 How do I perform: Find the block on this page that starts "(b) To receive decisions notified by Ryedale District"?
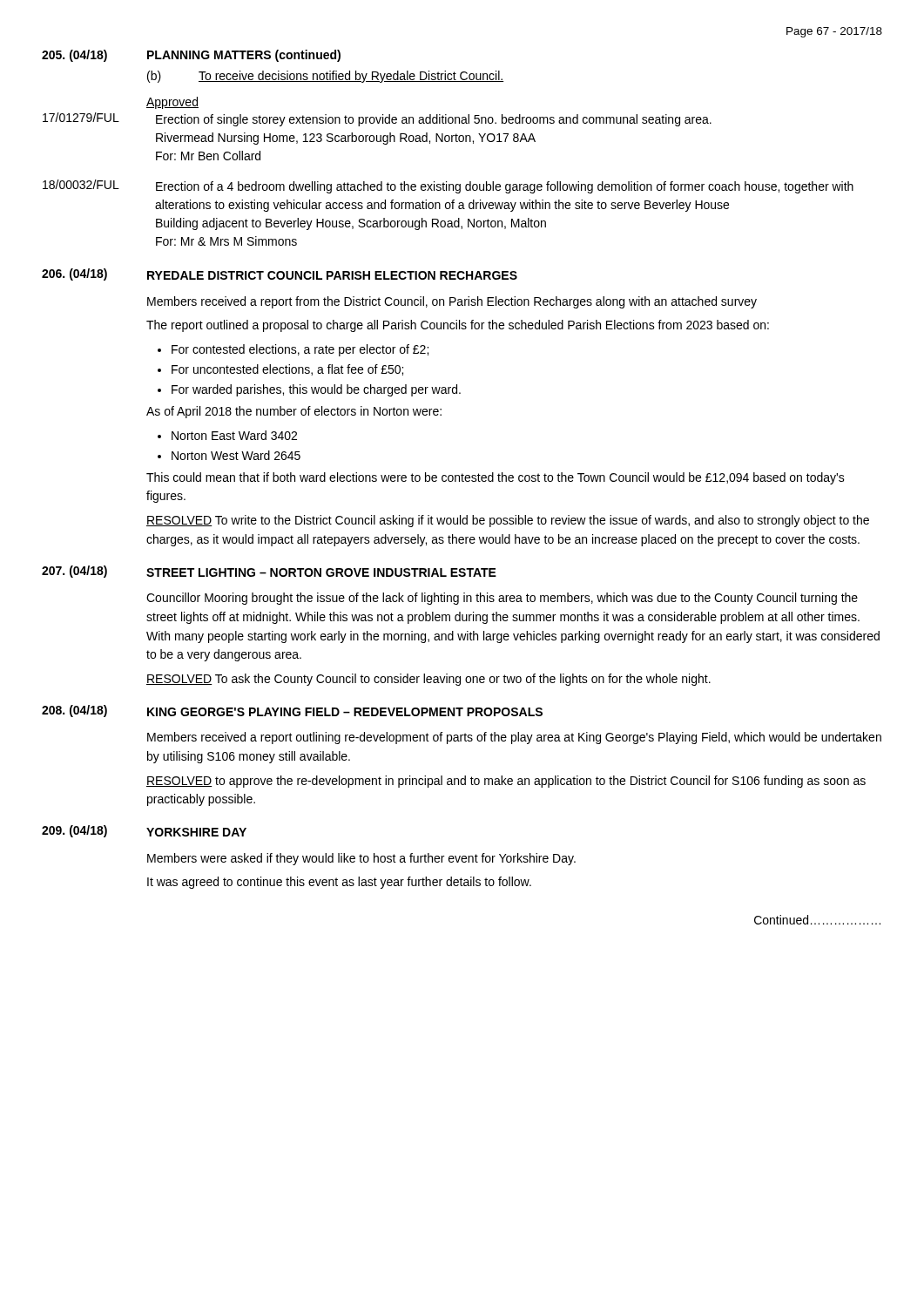click(325, 77)
